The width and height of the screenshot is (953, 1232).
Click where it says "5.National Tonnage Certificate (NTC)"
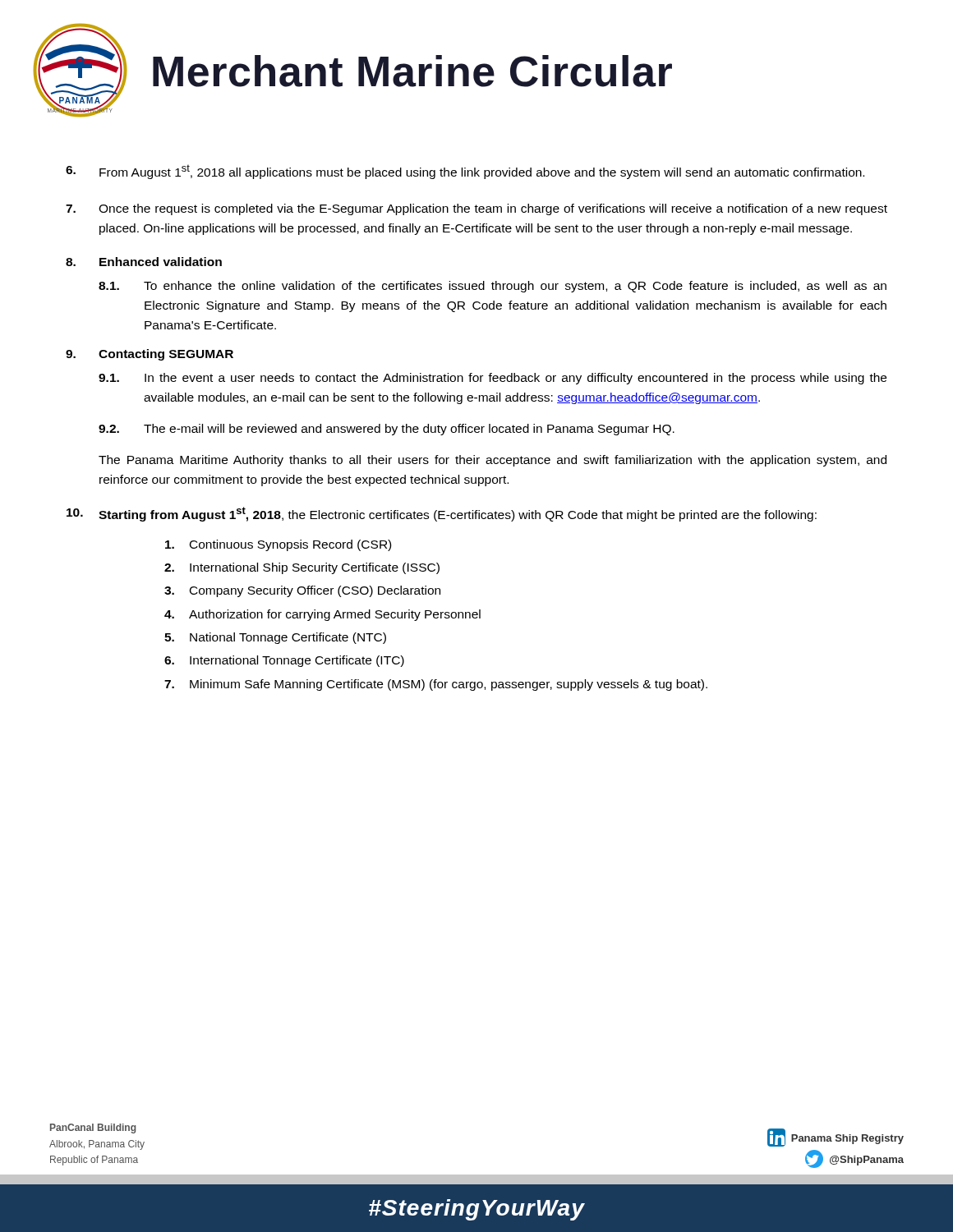tap(276, 637)
